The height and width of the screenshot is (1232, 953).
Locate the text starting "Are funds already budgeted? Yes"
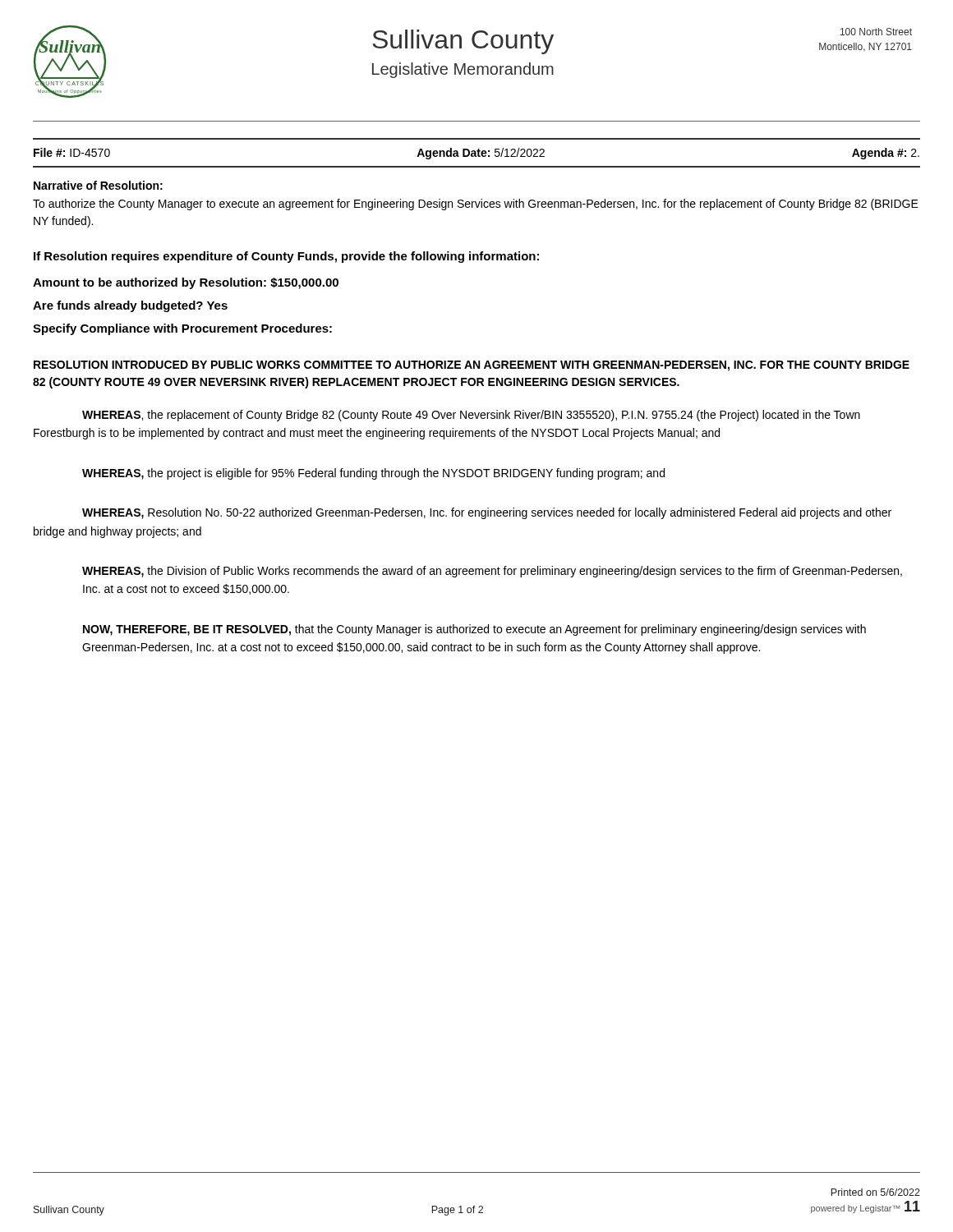pyautogui.click(x=130, y=305)
